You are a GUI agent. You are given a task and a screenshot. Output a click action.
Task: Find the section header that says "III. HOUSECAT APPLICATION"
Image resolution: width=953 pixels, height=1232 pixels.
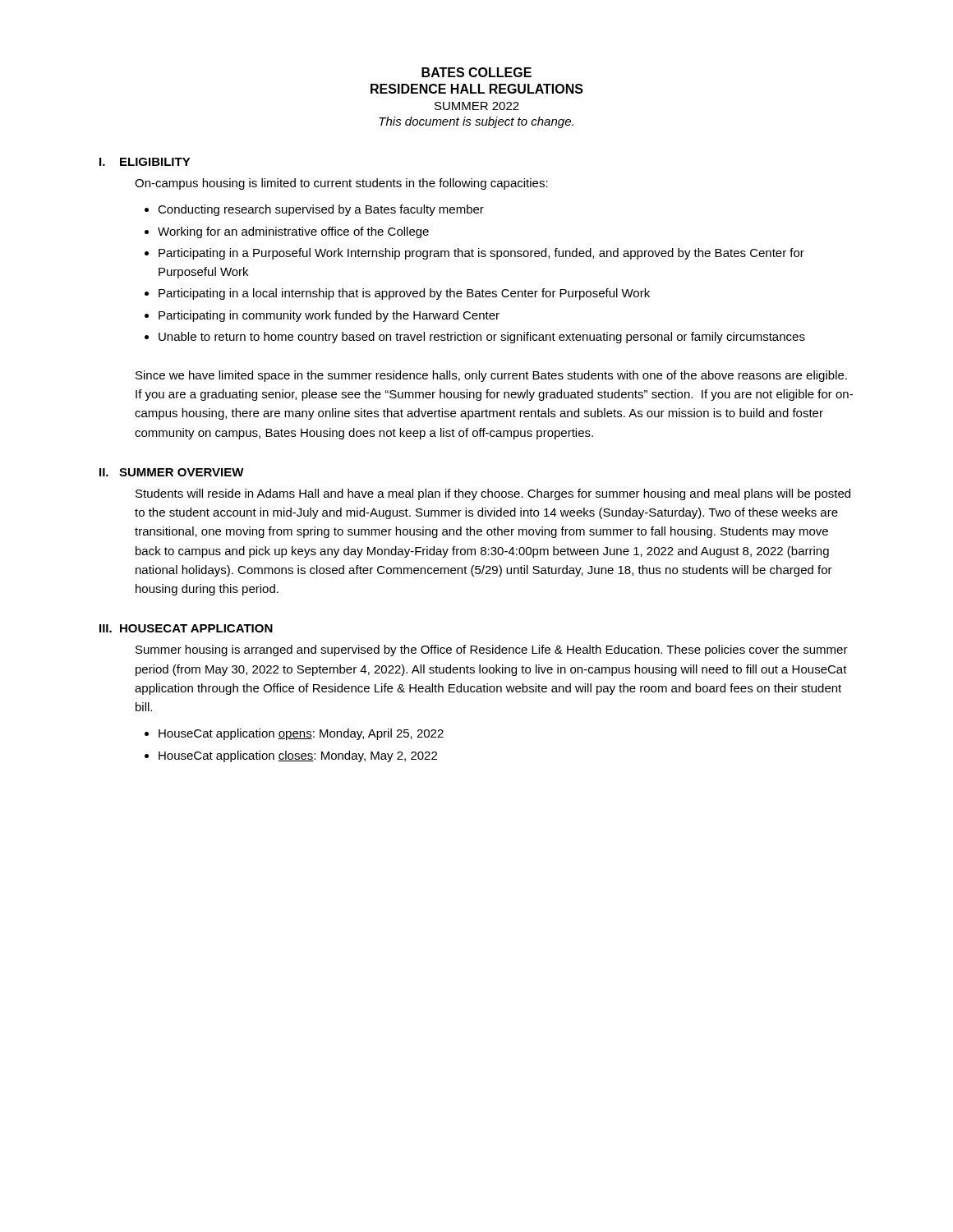coord(186,628)
